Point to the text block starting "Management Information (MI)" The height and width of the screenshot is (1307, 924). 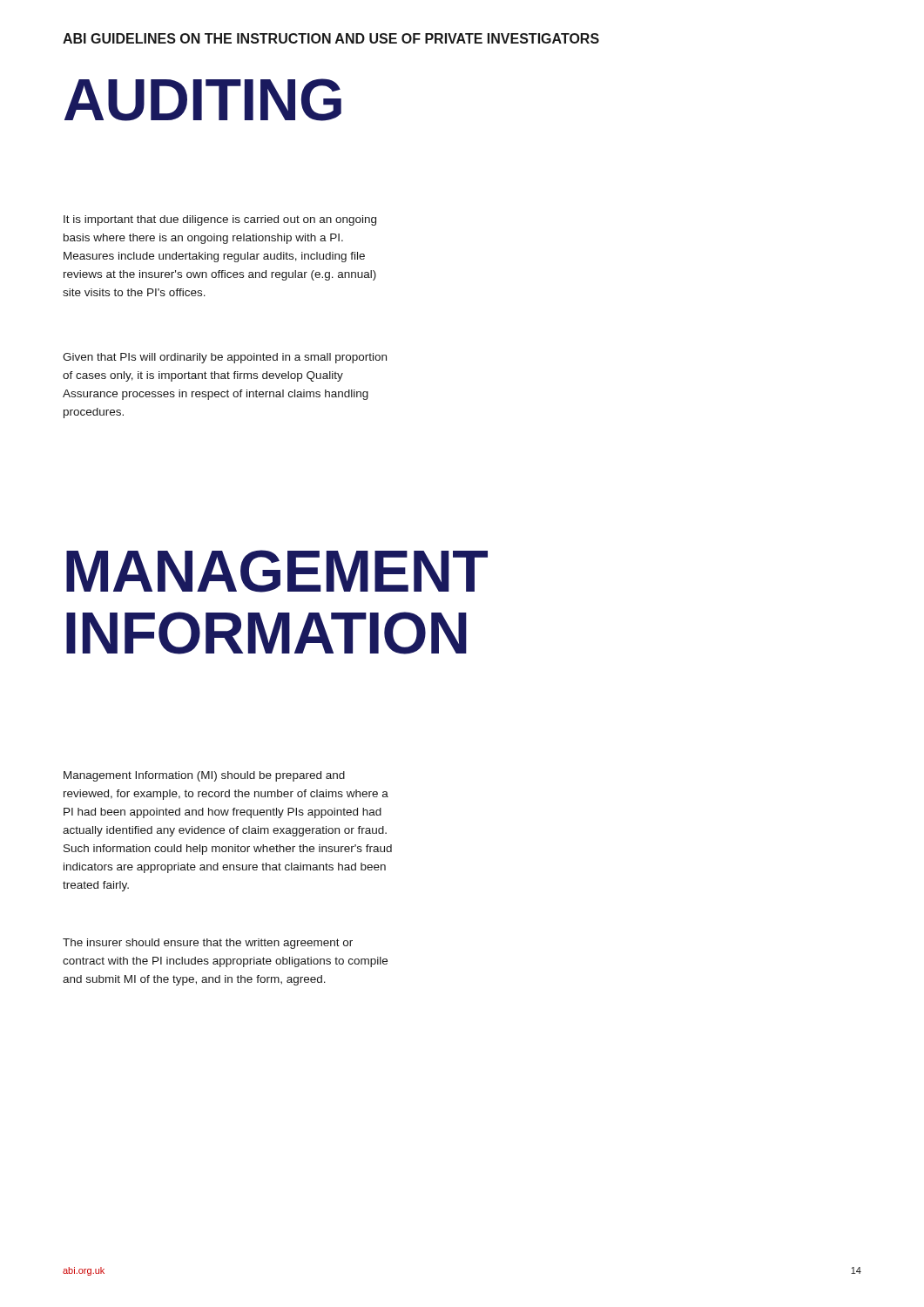tap(228, 830)
